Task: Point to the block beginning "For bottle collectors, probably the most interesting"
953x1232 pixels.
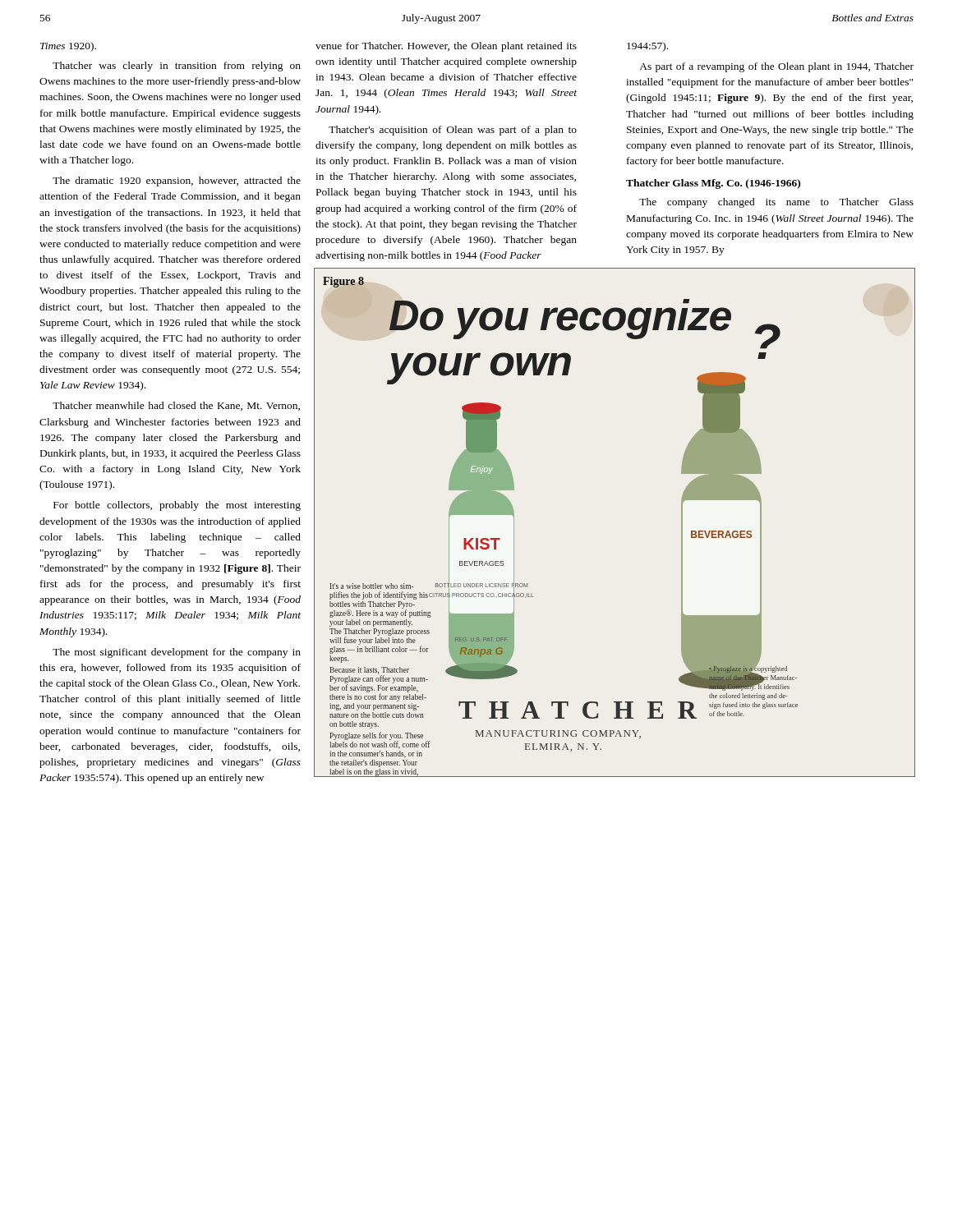Action: tap(170, 568)
